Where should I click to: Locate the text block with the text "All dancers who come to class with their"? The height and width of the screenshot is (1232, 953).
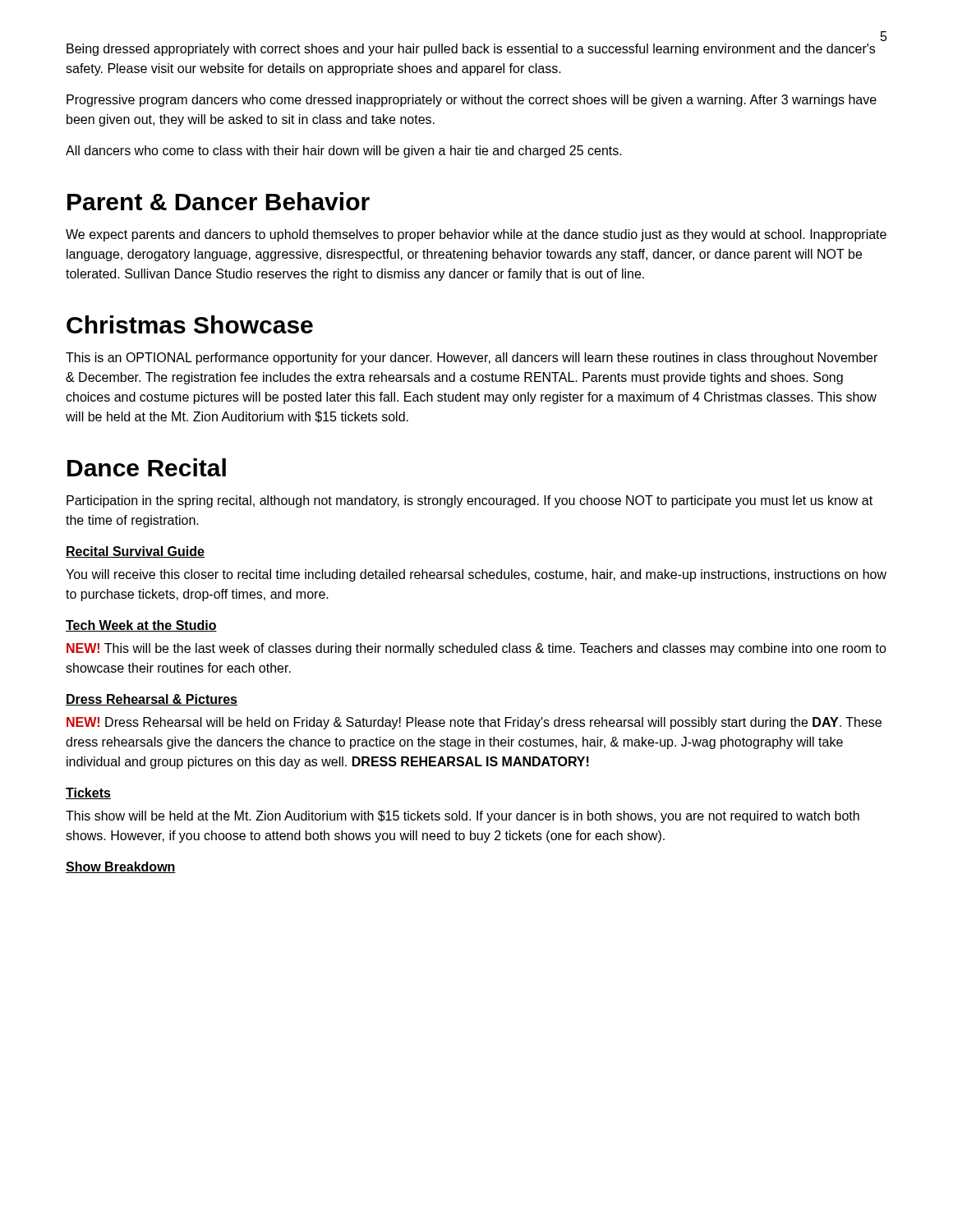coord(344,151)
